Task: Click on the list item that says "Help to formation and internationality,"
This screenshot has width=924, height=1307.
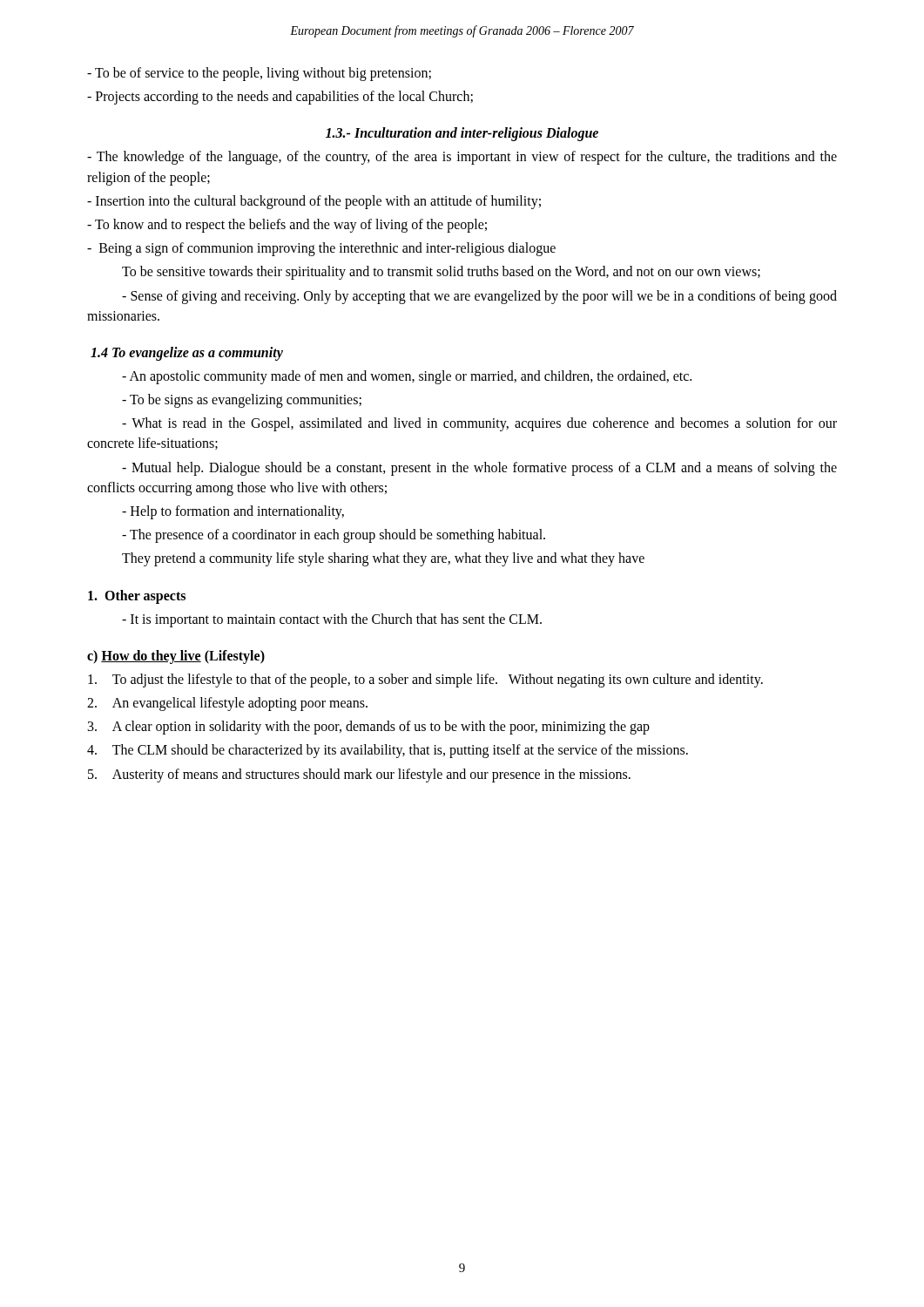Action: [x=233, y=511]
